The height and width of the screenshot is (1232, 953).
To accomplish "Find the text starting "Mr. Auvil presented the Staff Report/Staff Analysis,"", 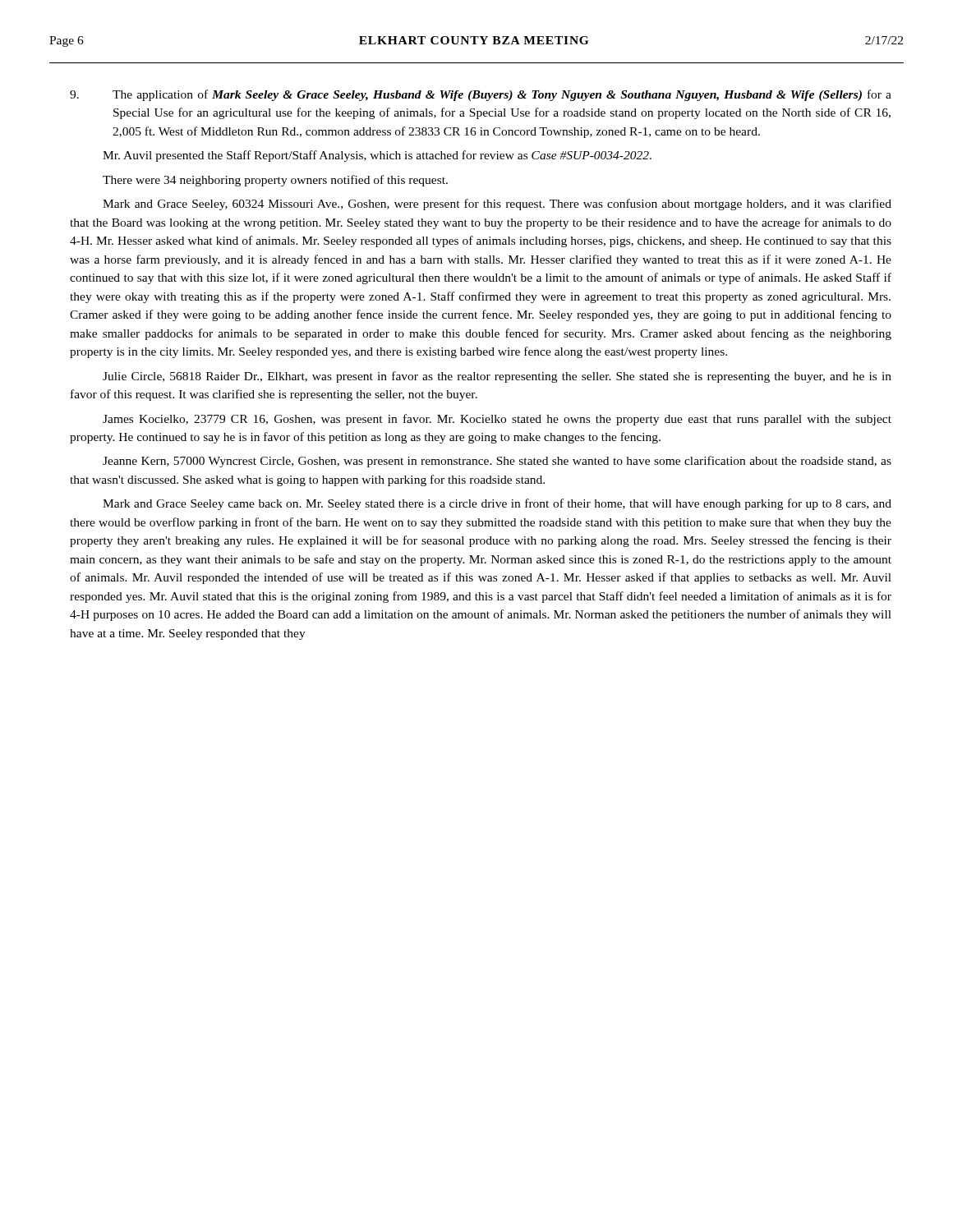I will [x=377, y=155].
